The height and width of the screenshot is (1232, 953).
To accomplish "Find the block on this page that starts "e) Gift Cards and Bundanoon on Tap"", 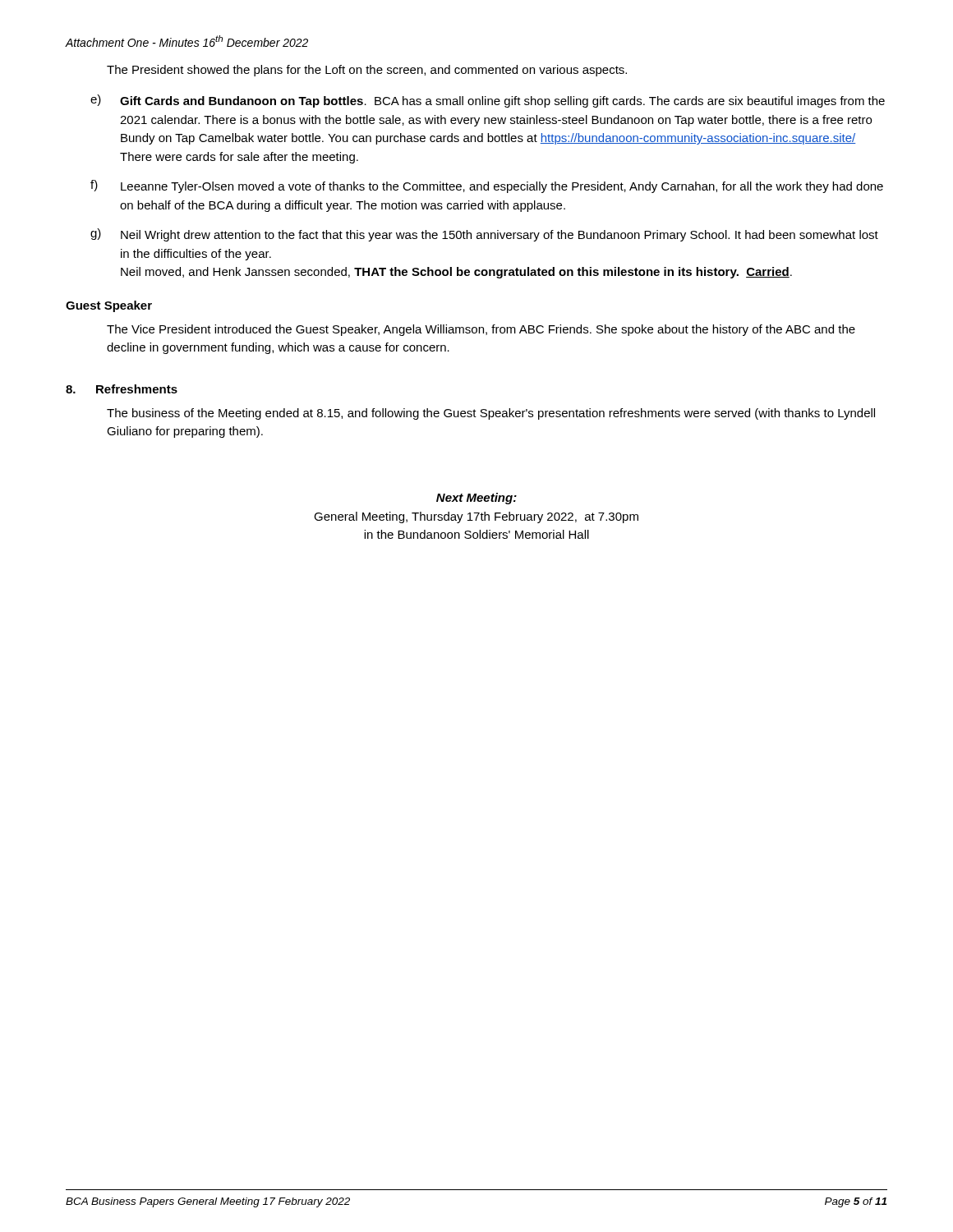I will pos(489,129).
